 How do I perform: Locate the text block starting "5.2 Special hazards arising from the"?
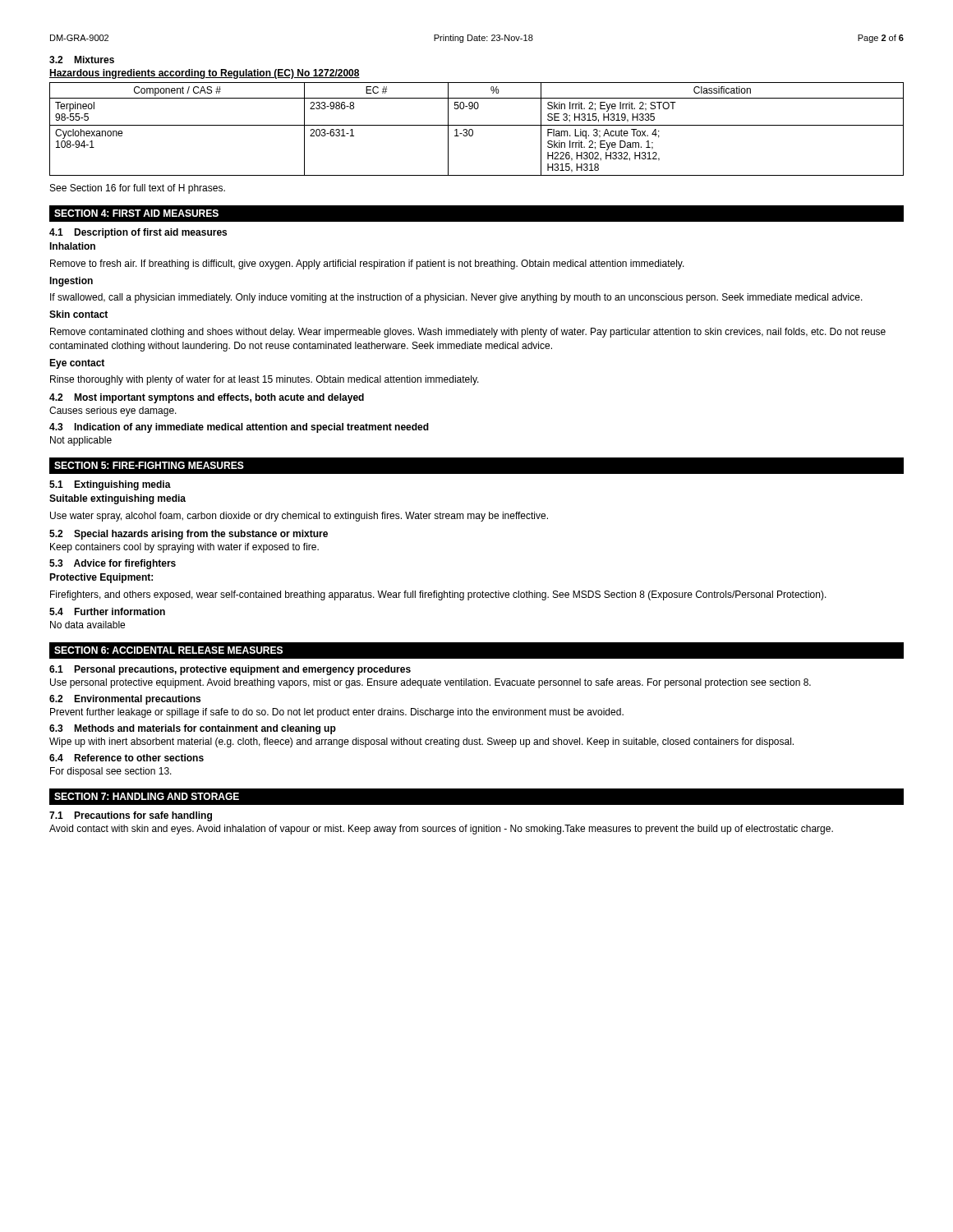tap(189, 534)
